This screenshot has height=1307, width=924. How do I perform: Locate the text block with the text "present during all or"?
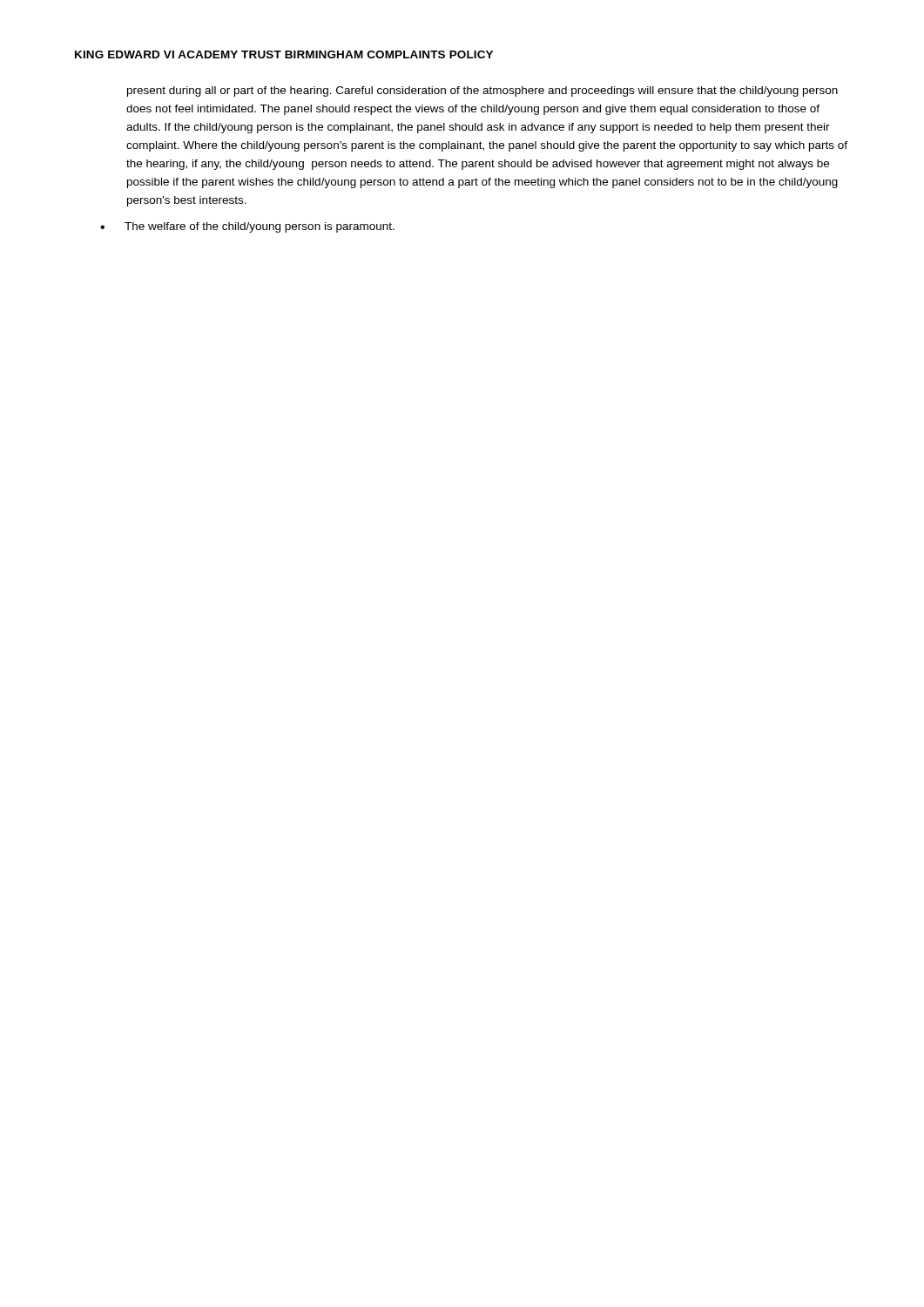pyautogui.click(x=488, y=146)
